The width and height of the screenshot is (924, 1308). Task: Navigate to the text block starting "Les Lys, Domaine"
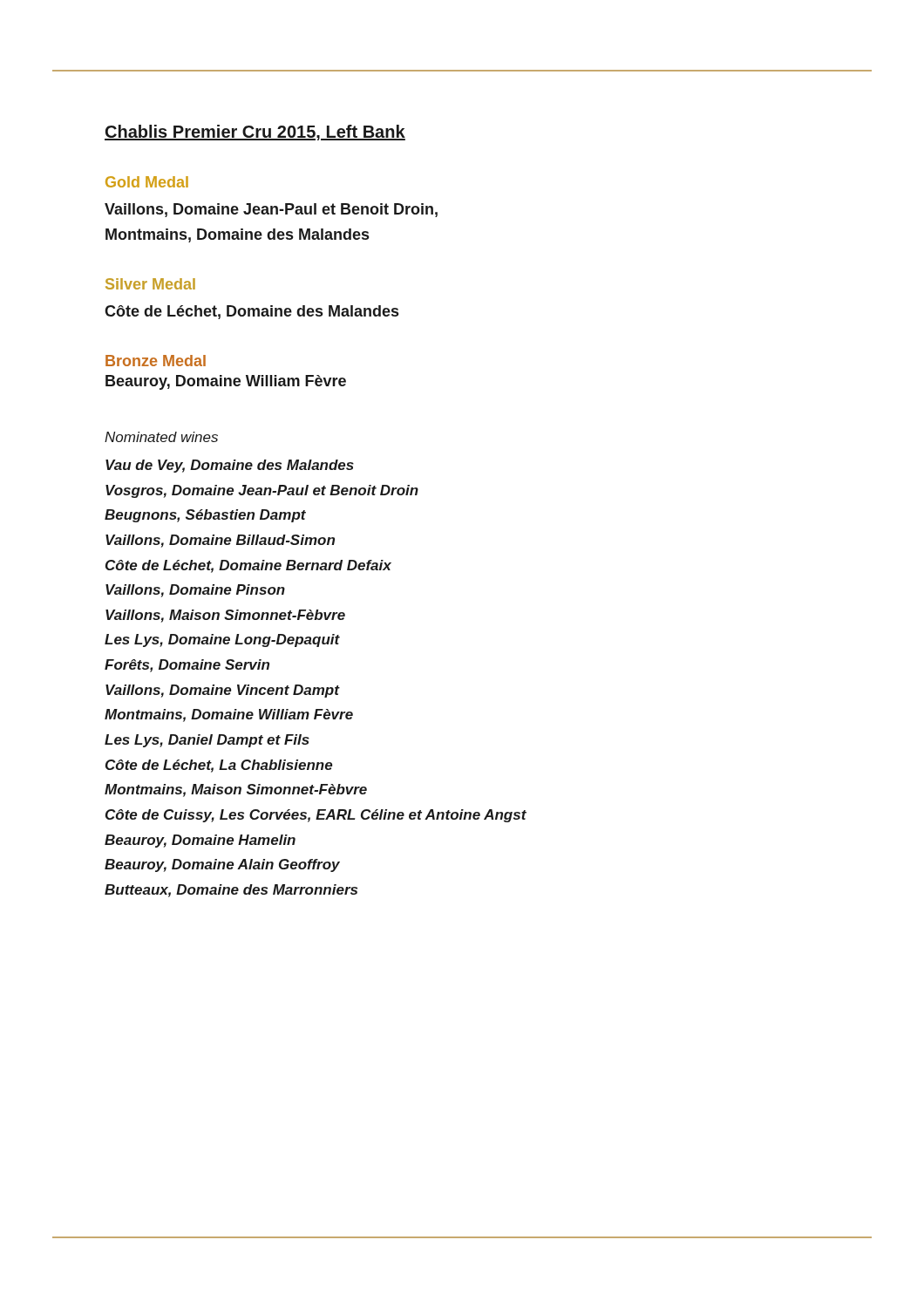222,640
